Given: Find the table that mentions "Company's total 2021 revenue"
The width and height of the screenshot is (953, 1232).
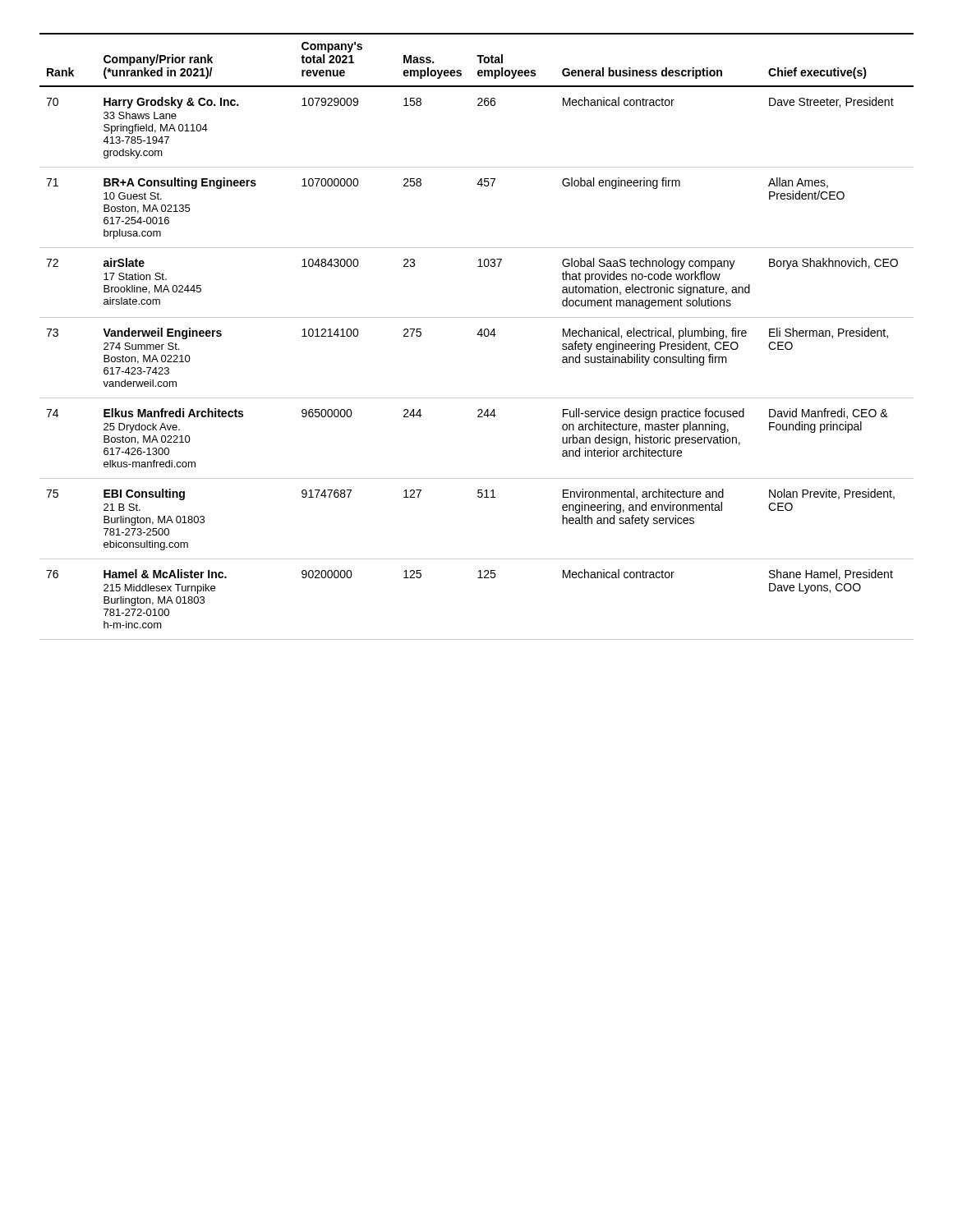Looking at the screenshot, I should point(476,336).
